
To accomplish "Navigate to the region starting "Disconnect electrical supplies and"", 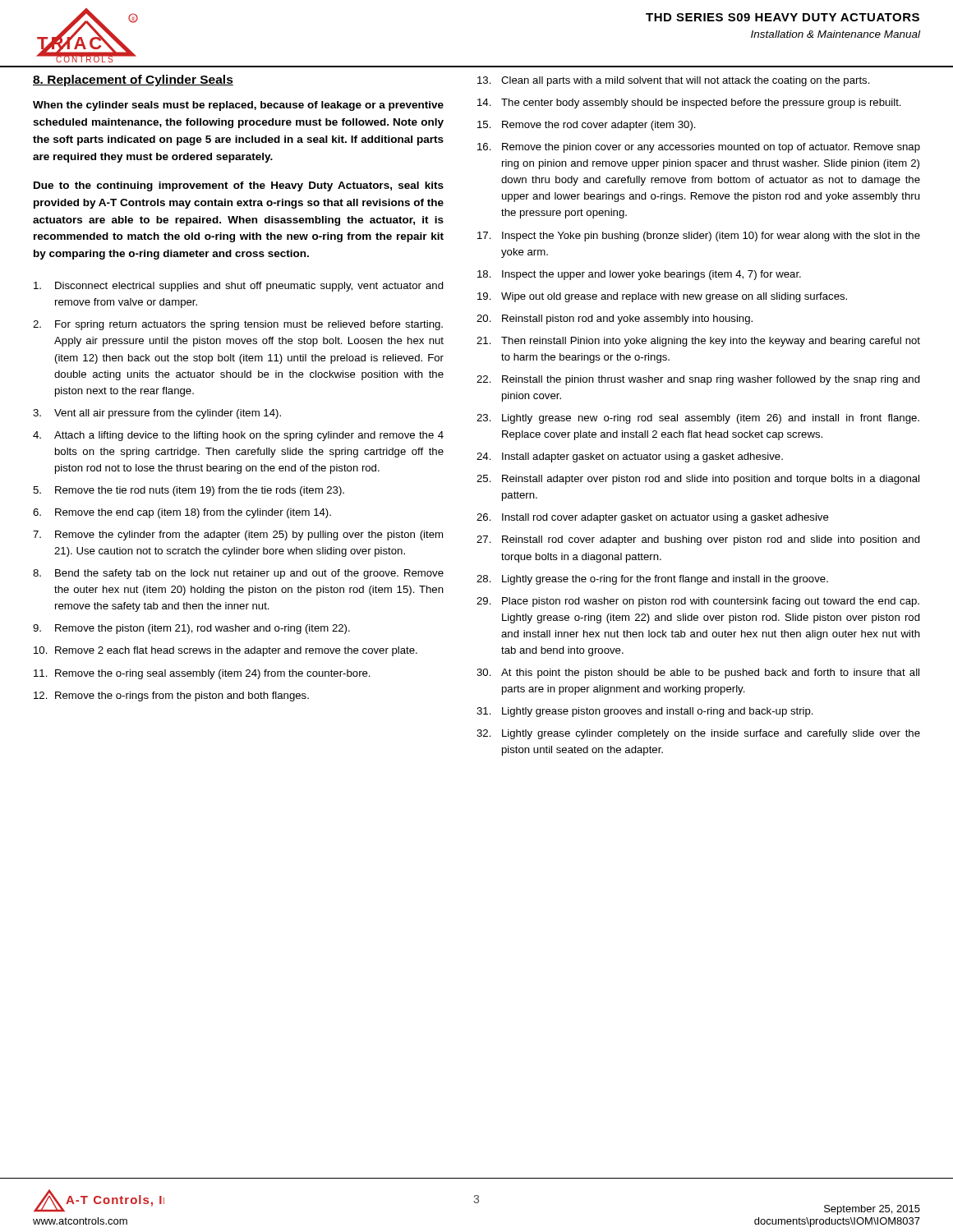I will pos(238,294).
